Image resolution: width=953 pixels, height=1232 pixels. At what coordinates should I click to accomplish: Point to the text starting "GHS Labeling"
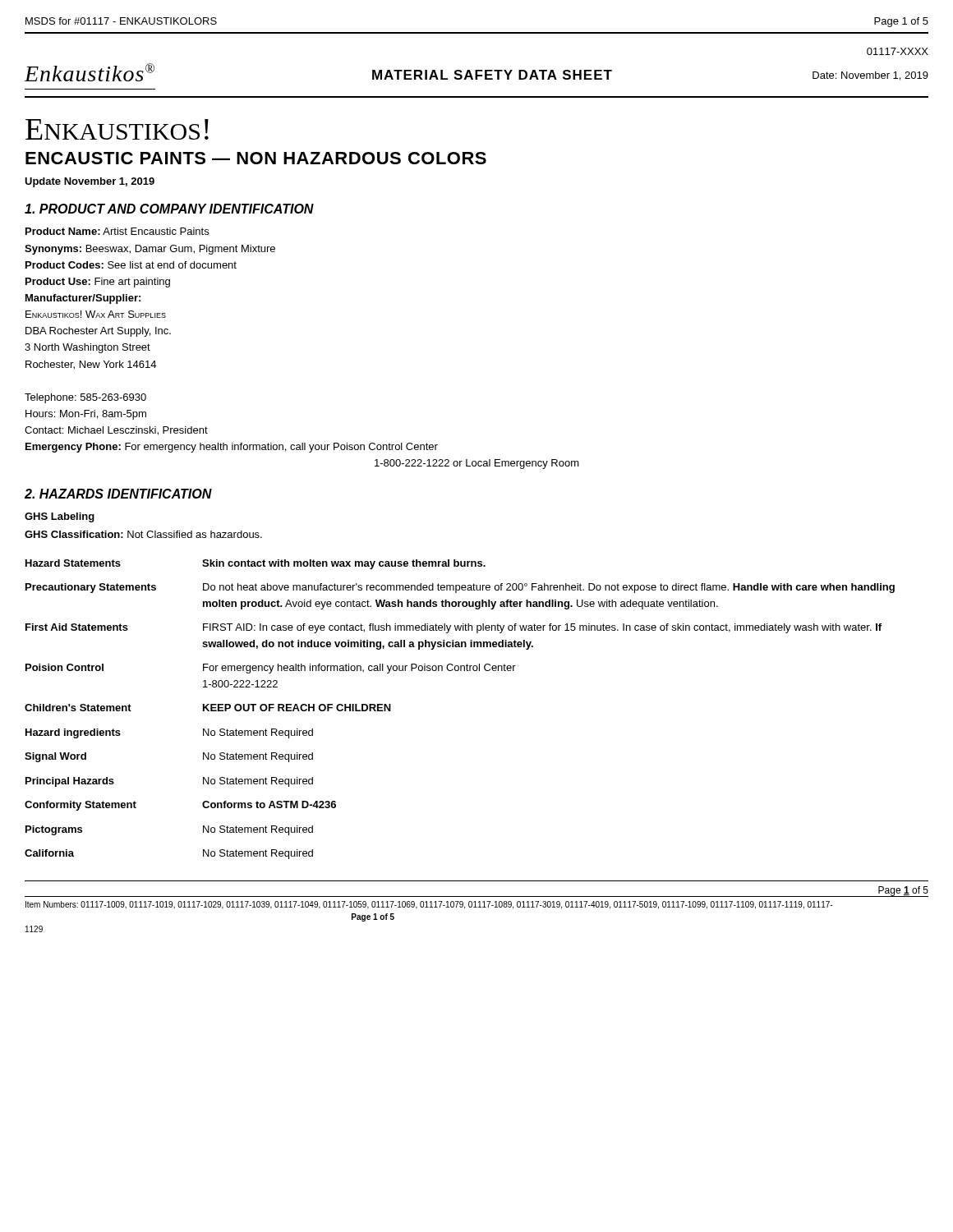tap(60, 517)
